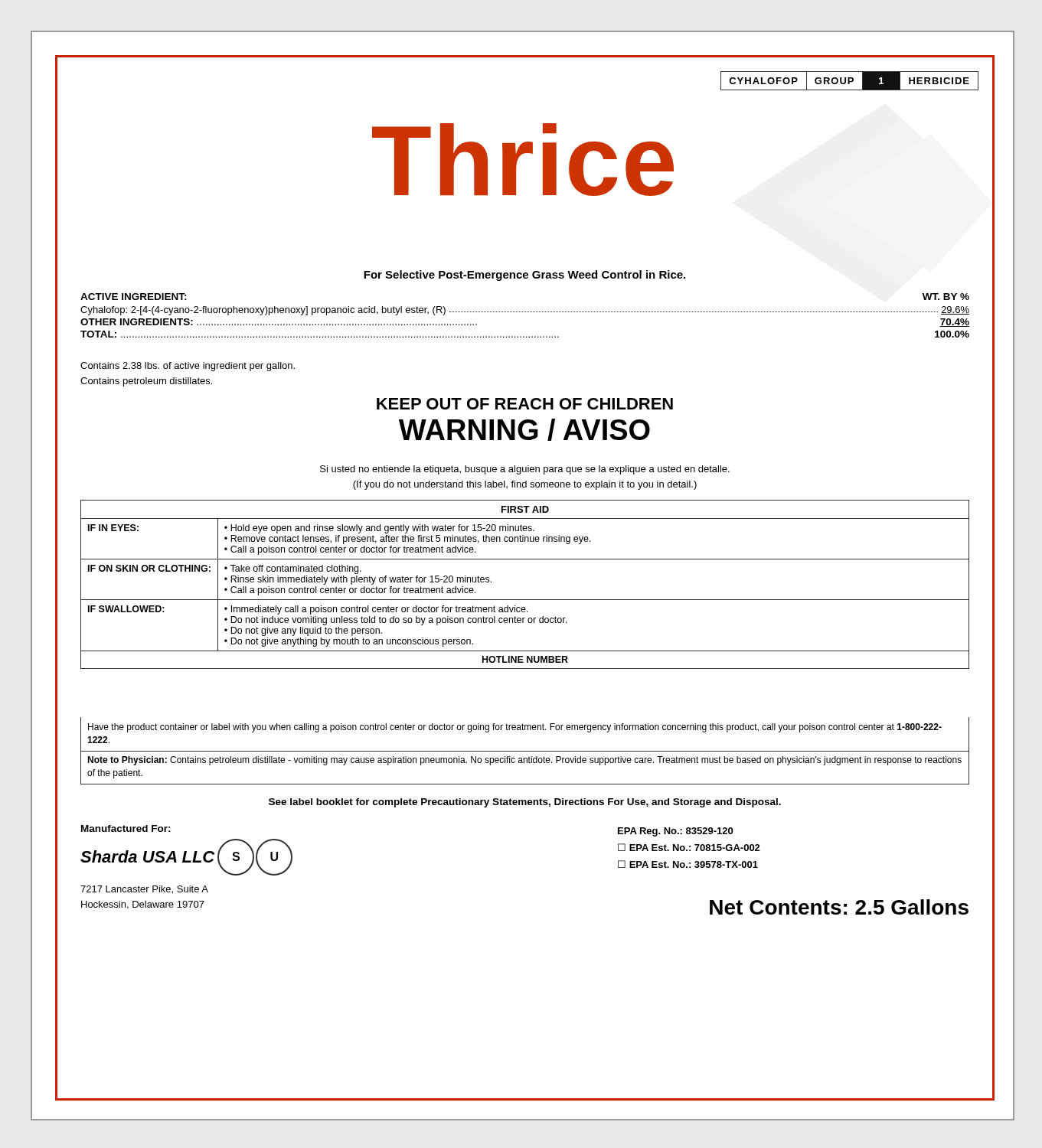Click on the text block containing "See label booklet for complete Precautionary Statements,"

[525, 802]
